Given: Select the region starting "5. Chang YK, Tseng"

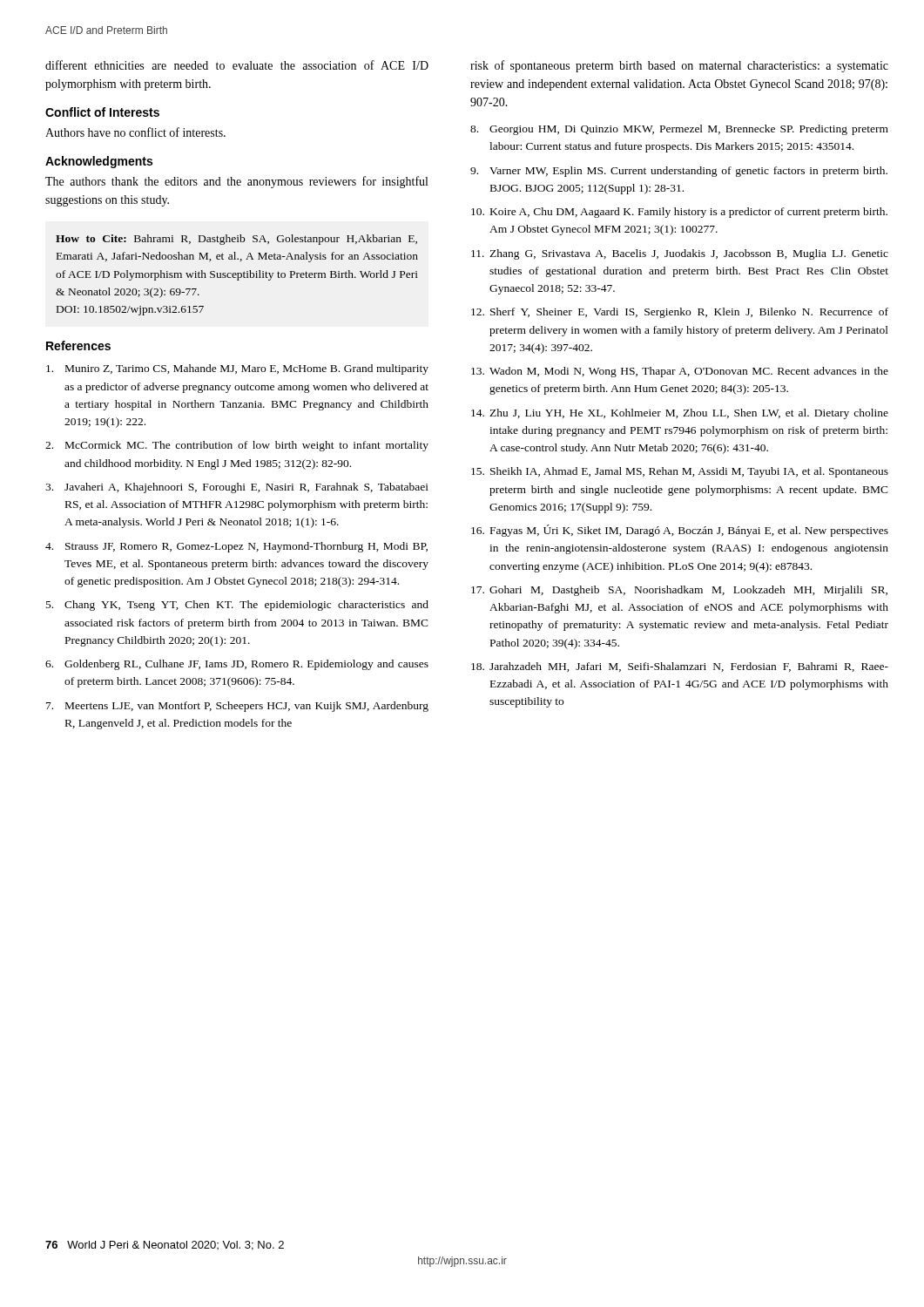Looking at the screenshot, I should pyautogui.click(x=237, y=623).
